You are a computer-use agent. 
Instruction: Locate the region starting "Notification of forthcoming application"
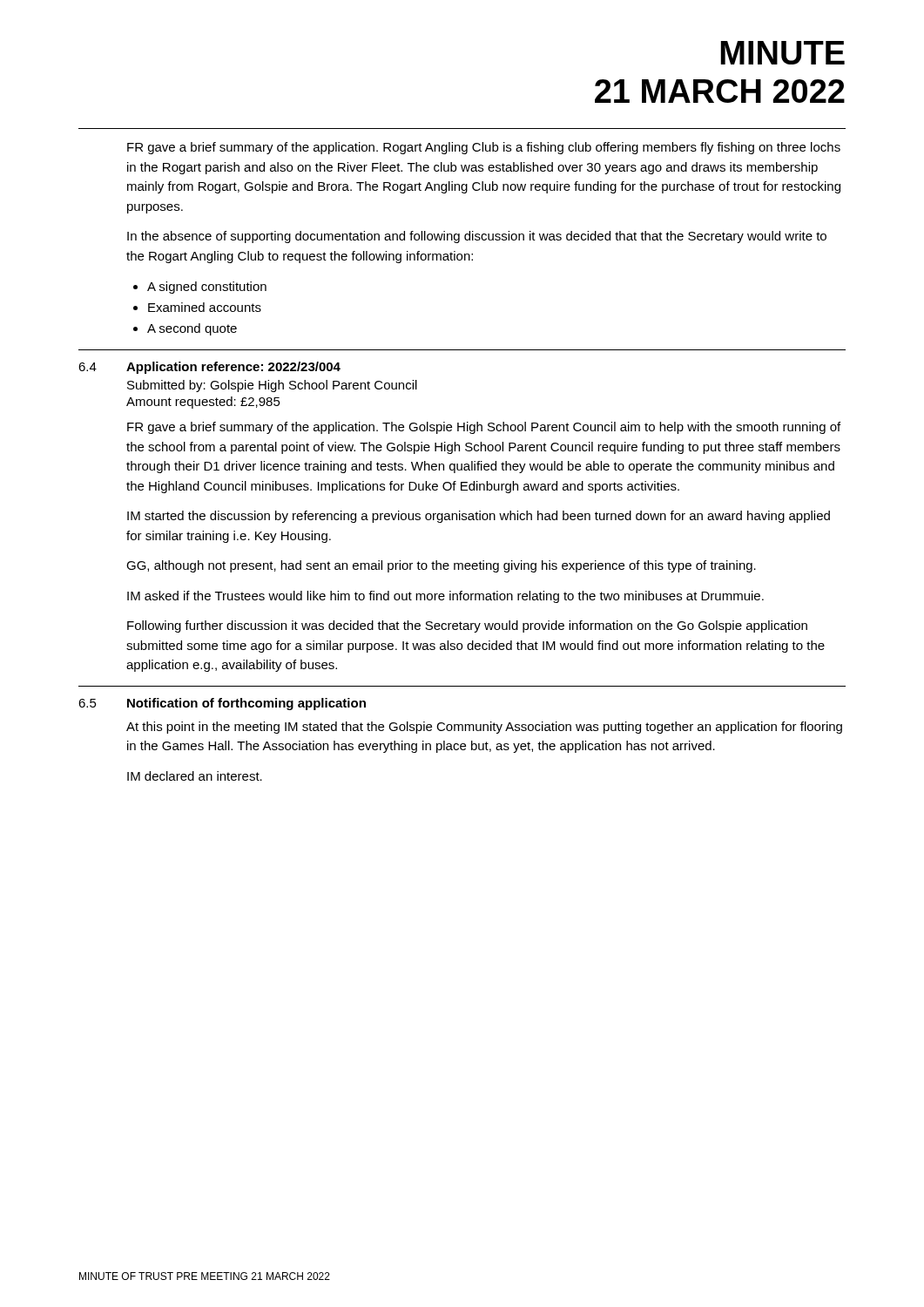tap(246, 704)
